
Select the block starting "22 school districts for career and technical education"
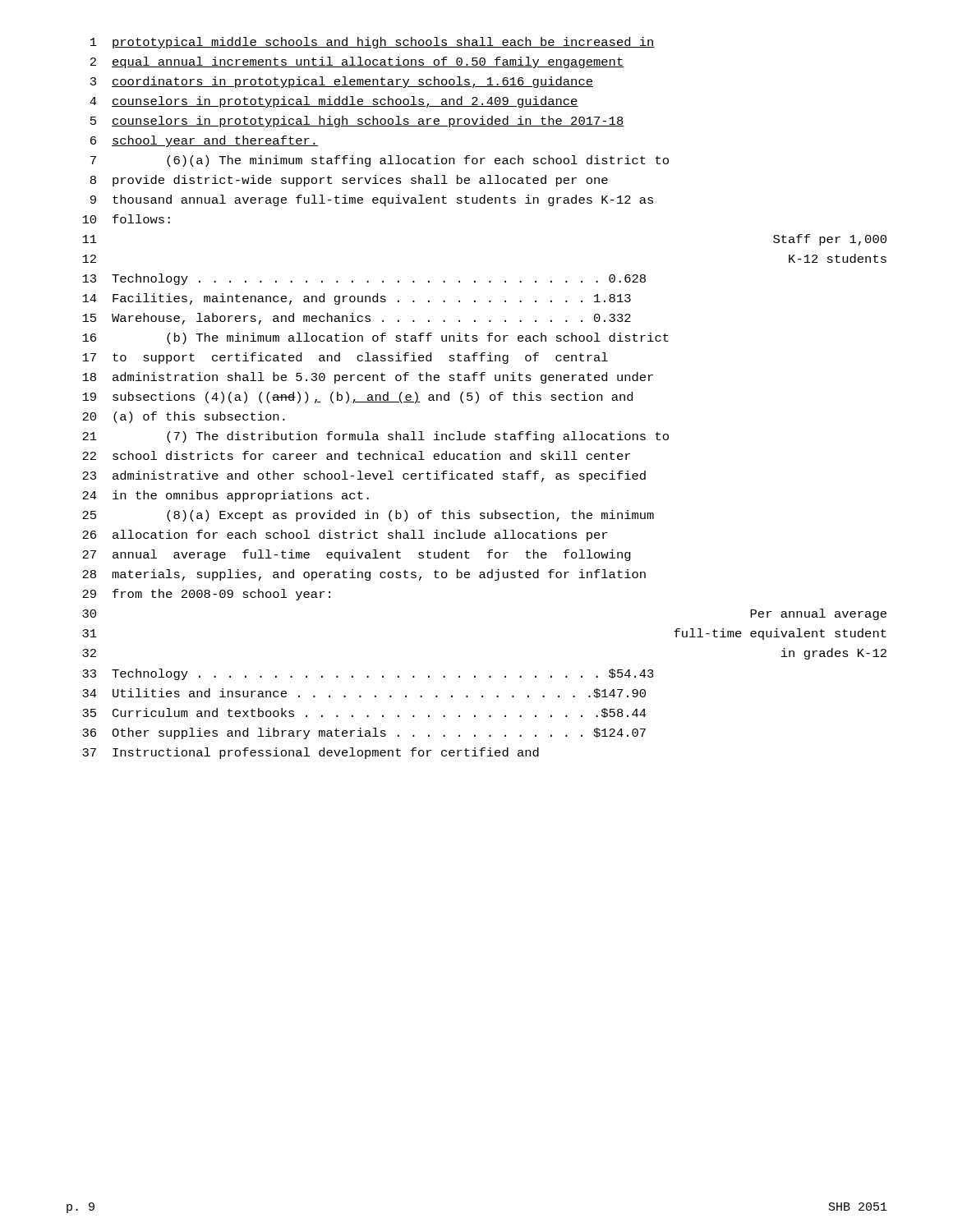(476, 457)
